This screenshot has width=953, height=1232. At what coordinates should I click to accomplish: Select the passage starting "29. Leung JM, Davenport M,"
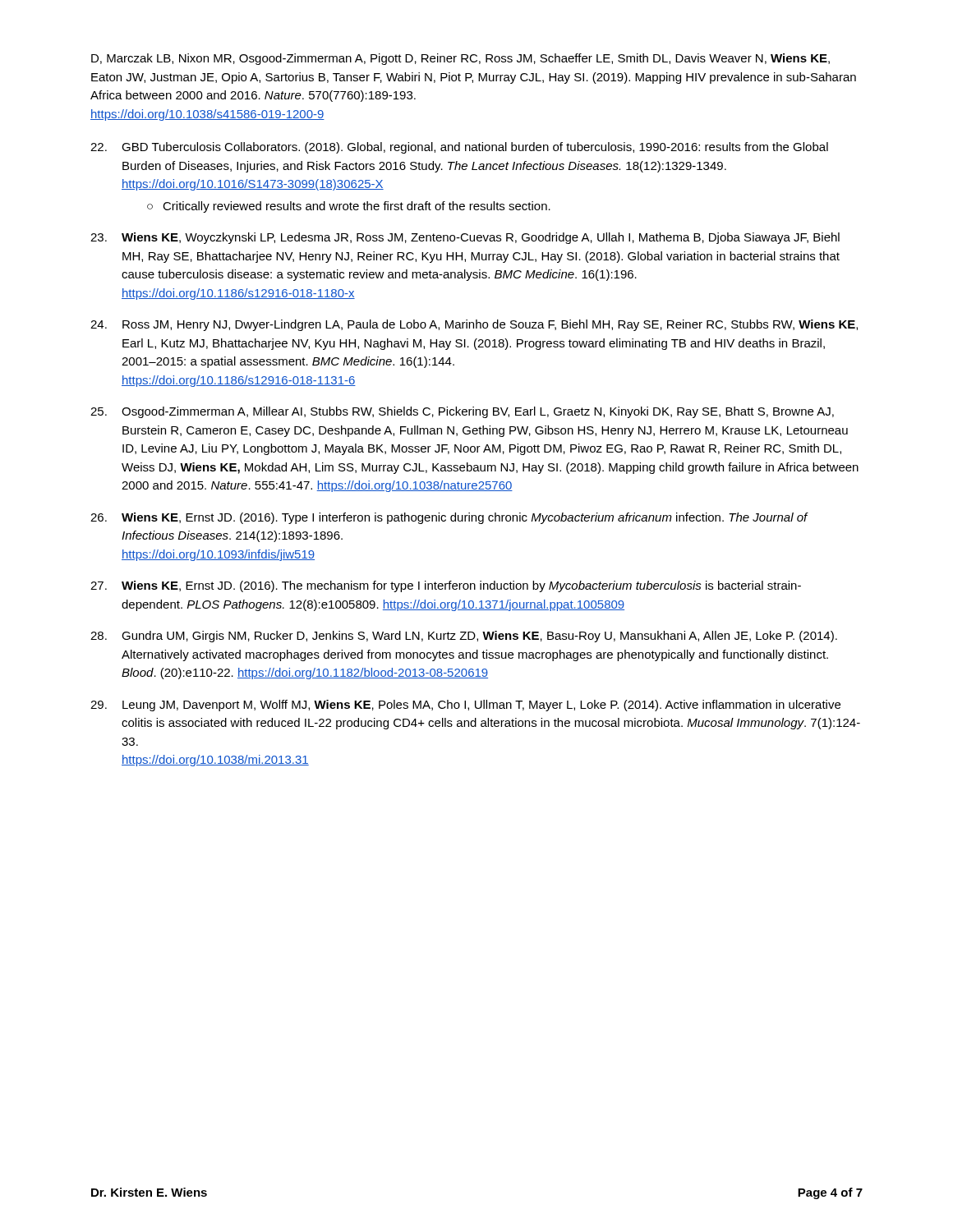[476, 732]
